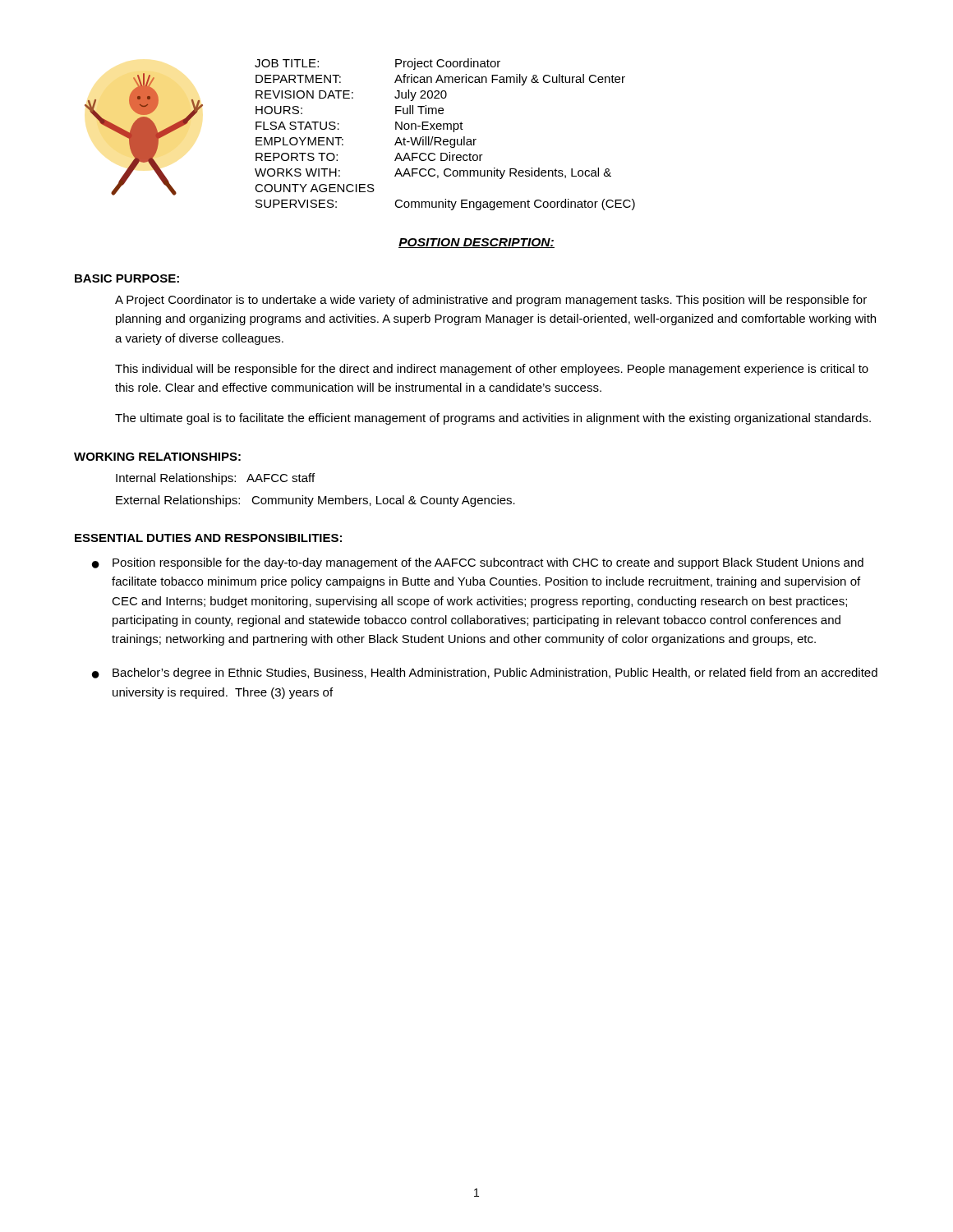Image resolution: width=953 pixels, height=1232 pixels.
Task: Select the section header with the text "BASIC PURPOSE:"
Action: click(127, 278)
